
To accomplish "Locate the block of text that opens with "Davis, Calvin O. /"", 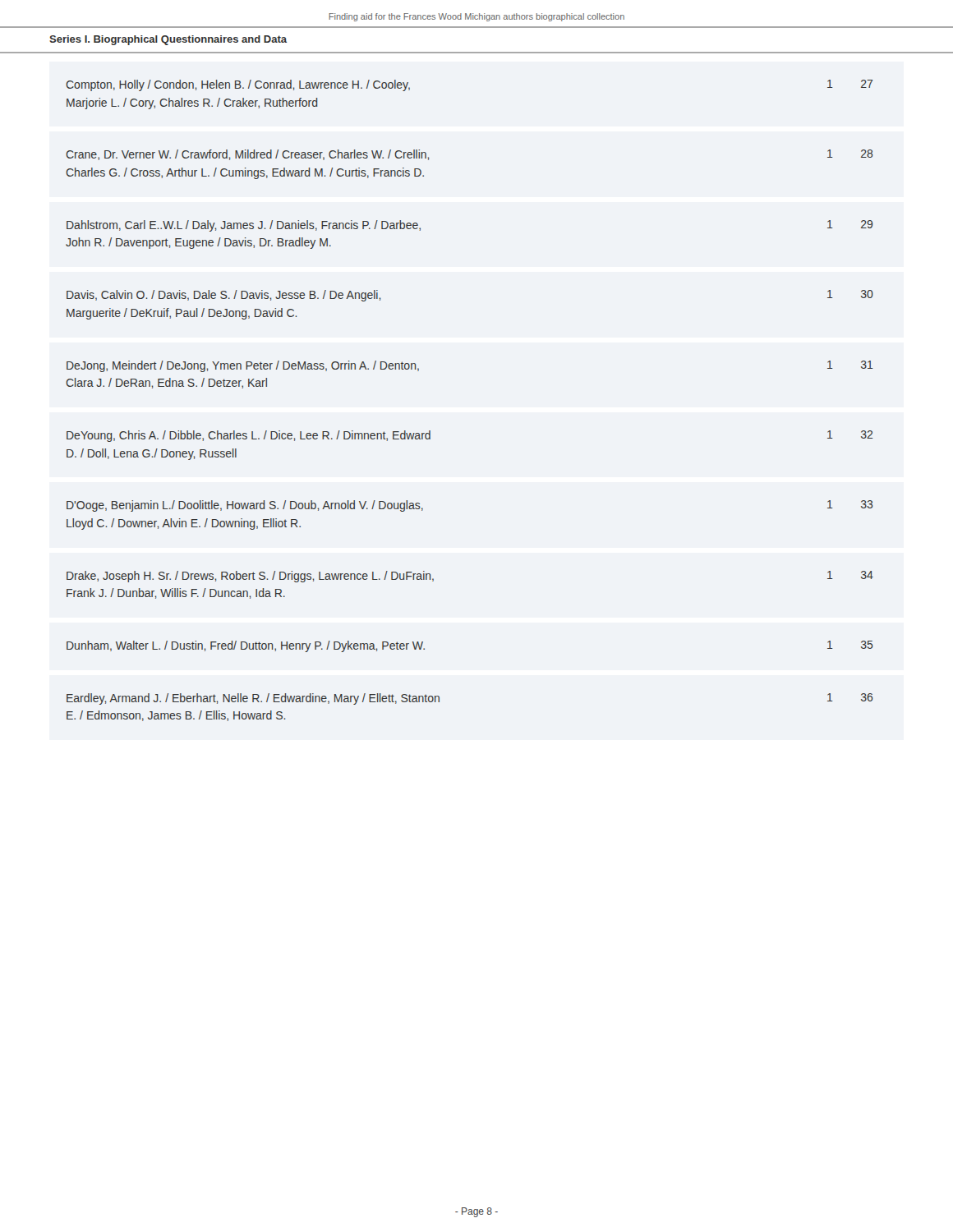I will [224, 295].
